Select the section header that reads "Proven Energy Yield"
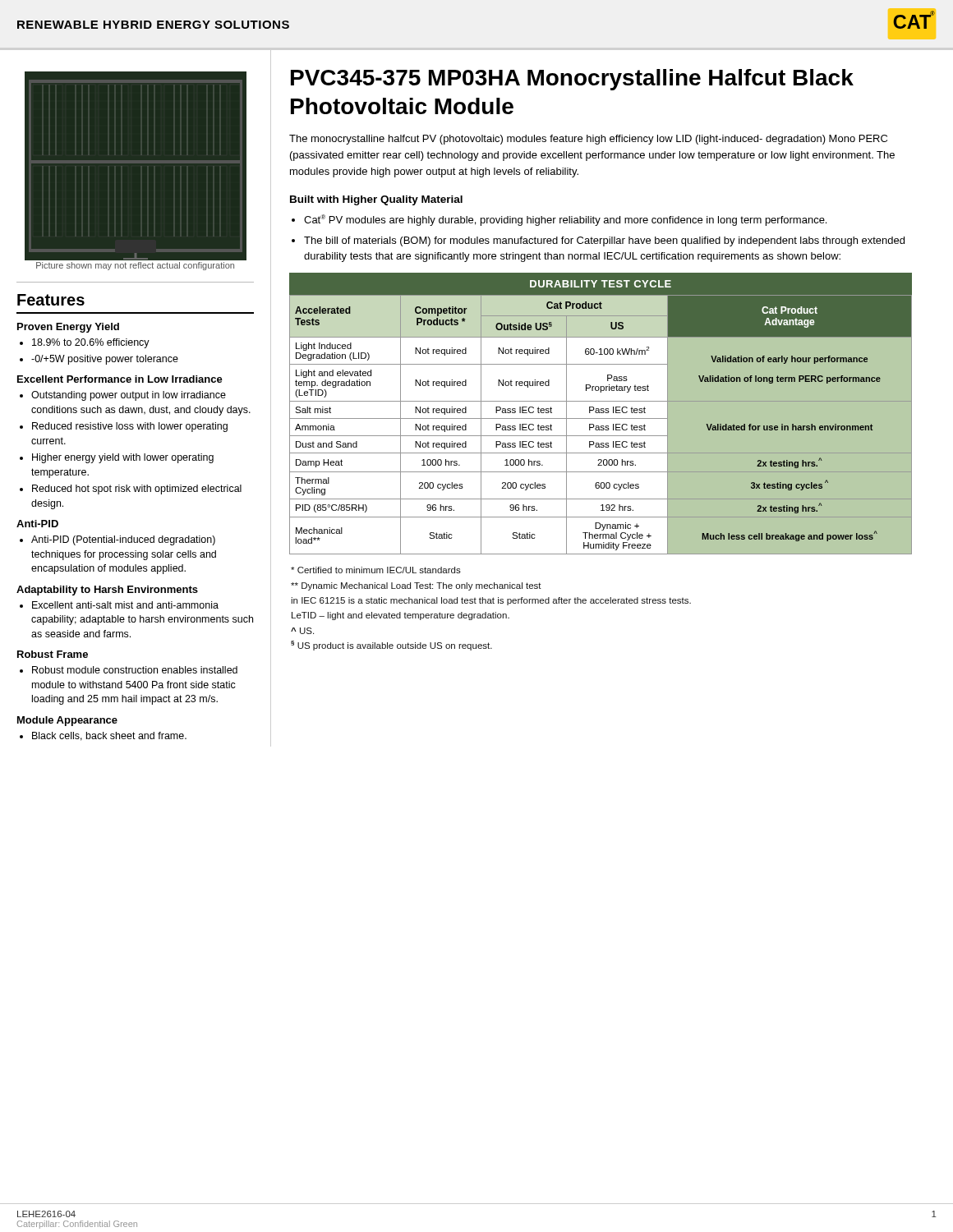This screenshot has width=953, height=1232. pos(68,326)
